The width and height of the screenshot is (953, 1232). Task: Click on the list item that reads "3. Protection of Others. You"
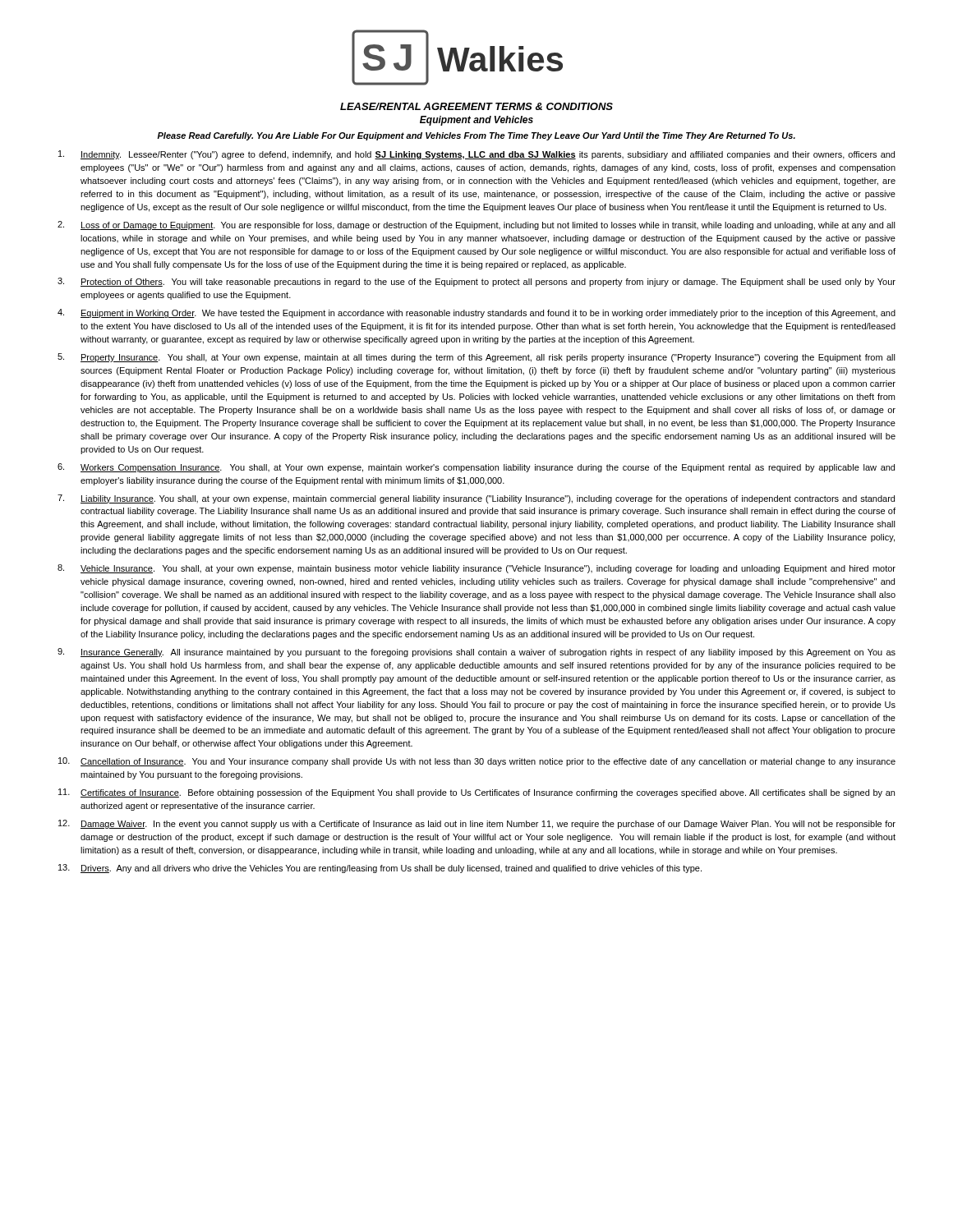point(476,289)
